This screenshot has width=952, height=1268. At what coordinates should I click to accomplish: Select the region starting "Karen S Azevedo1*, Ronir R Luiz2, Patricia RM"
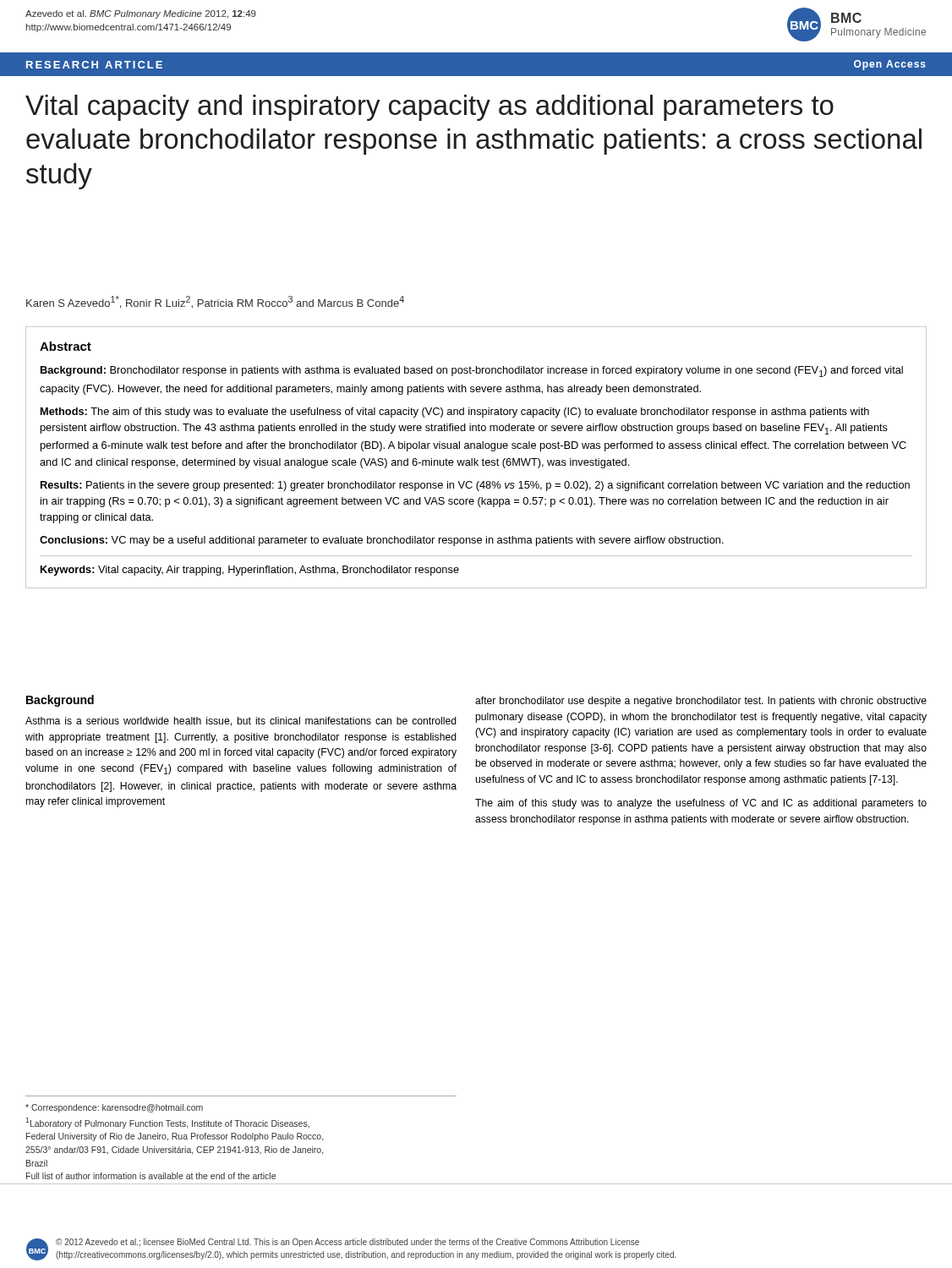point(215,302)
